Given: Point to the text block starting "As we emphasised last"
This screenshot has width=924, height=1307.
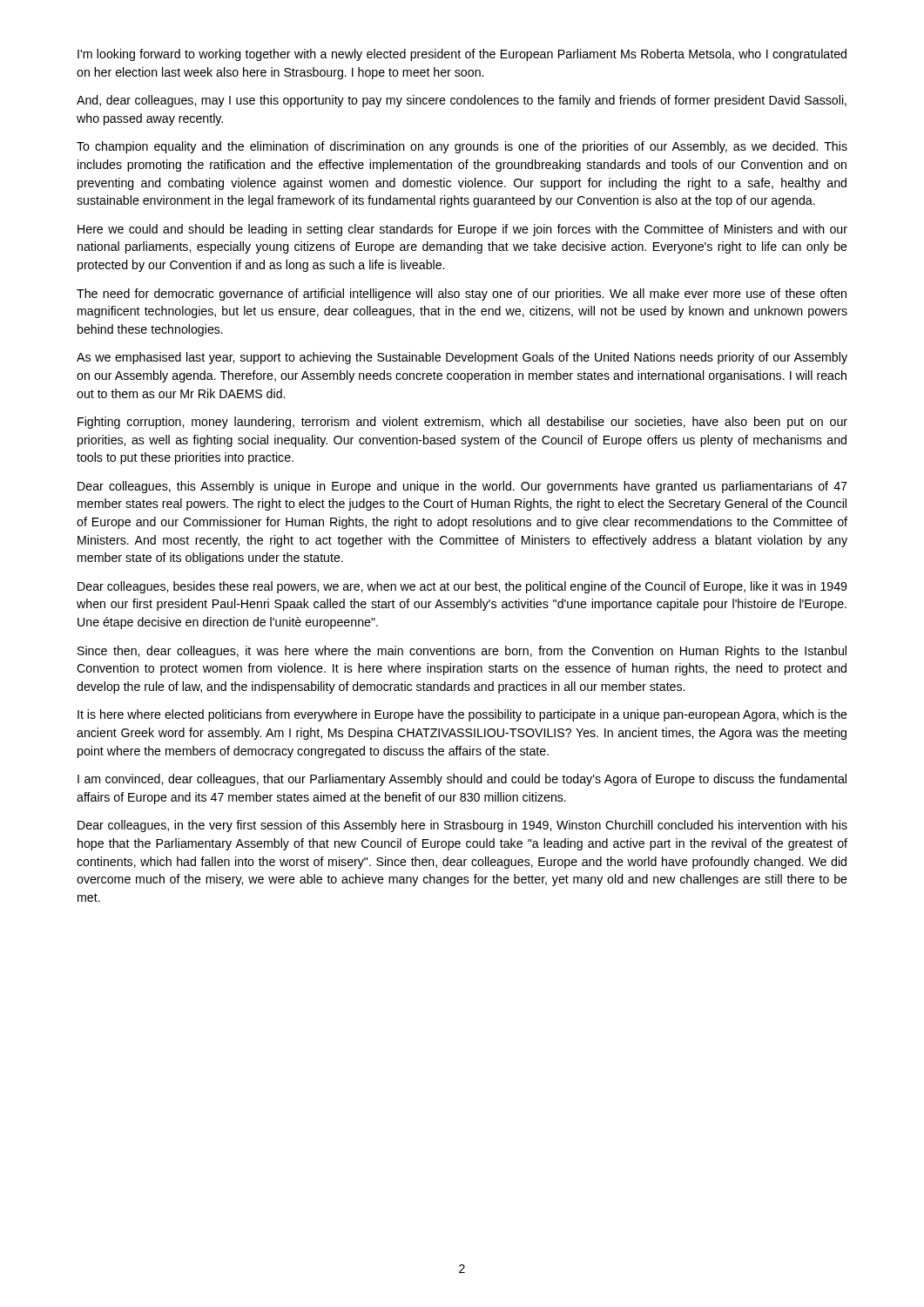Looking at the screenshot, I should click(462, 375).
